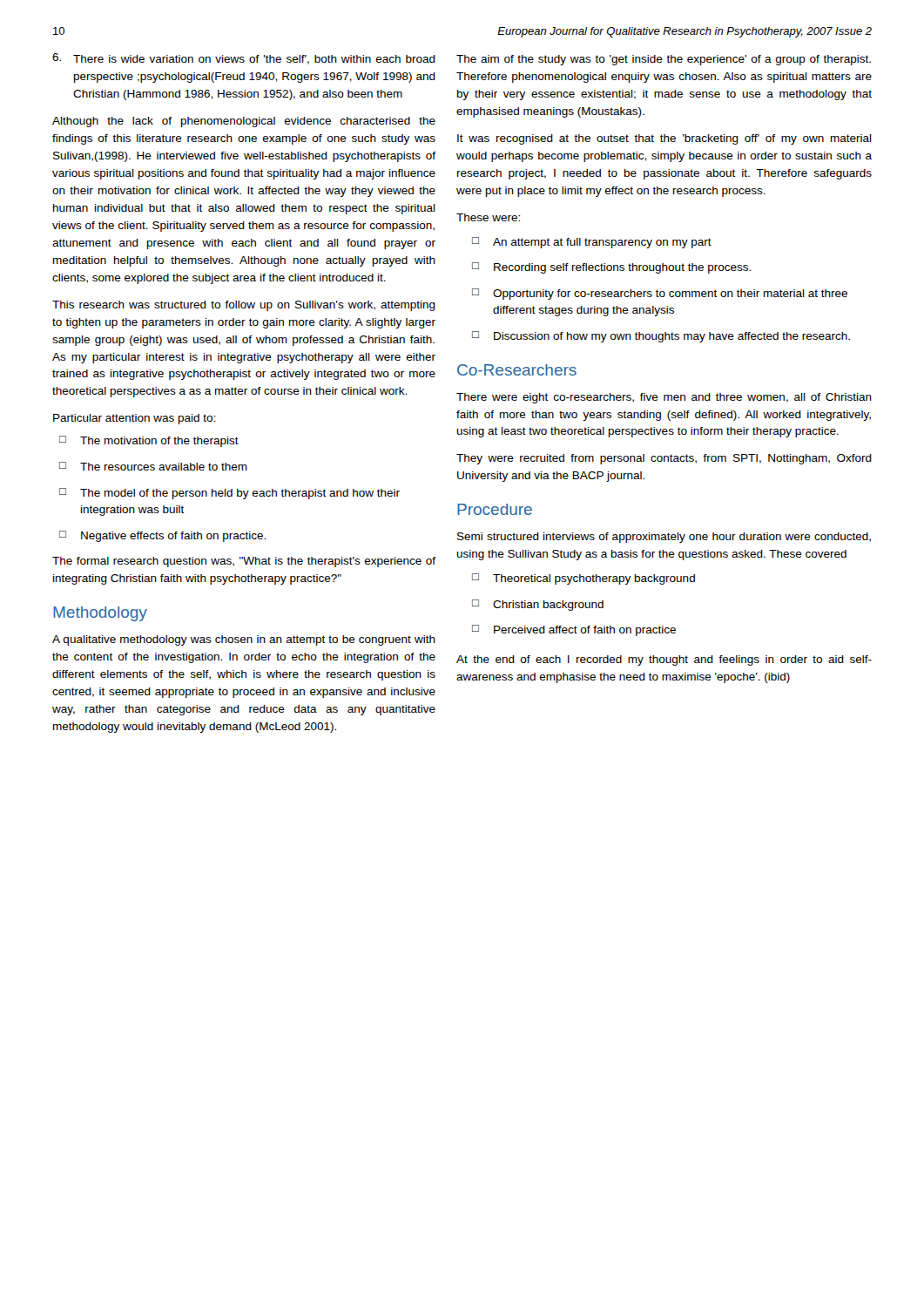This screenshot has height=1307, width=924.
Task: Locate the block of text that opens with "6. There is"
Action: [244, 77]
